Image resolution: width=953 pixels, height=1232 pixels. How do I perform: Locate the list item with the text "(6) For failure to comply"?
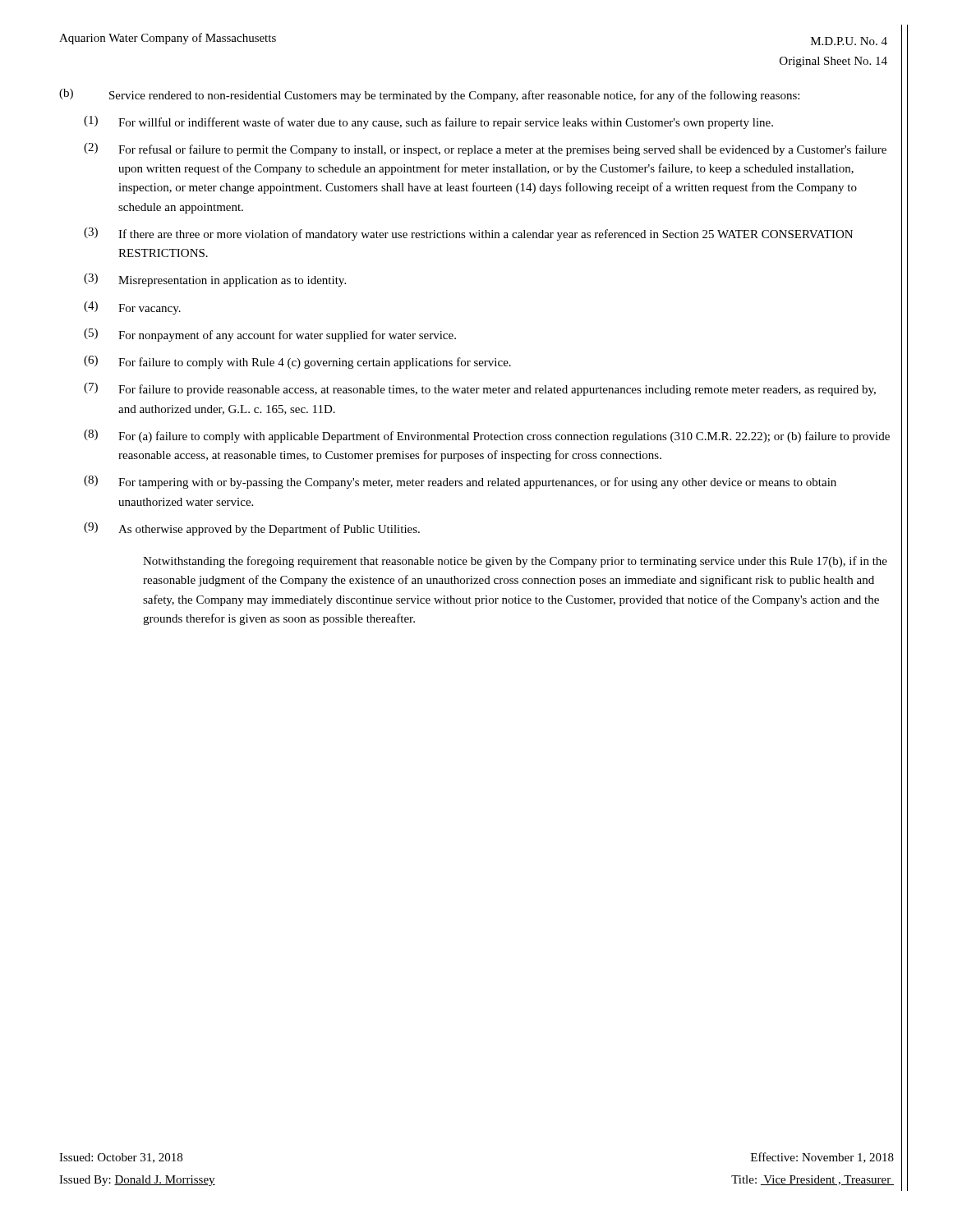489,363
